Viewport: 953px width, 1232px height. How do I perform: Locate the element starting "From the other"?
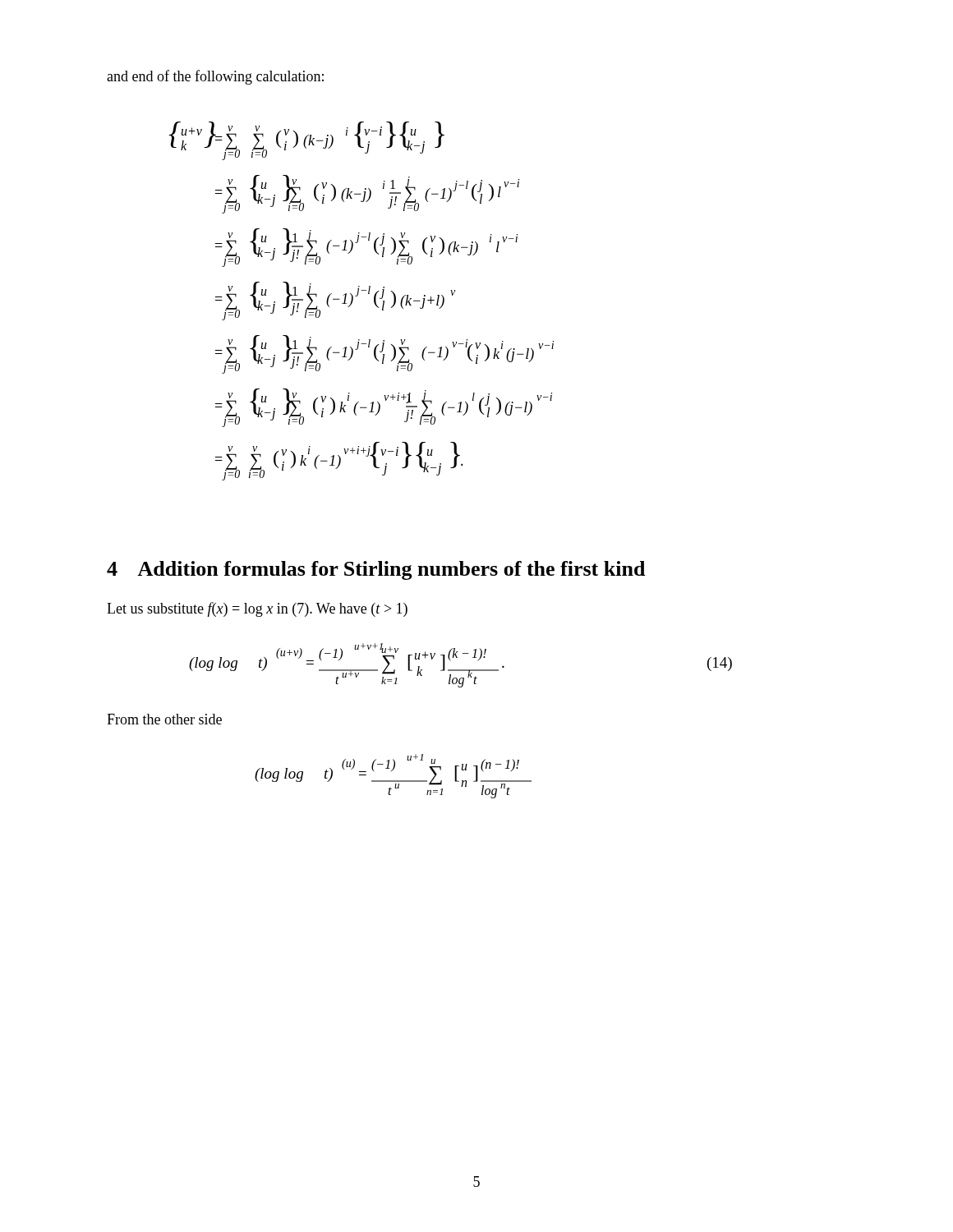[165, 720]
